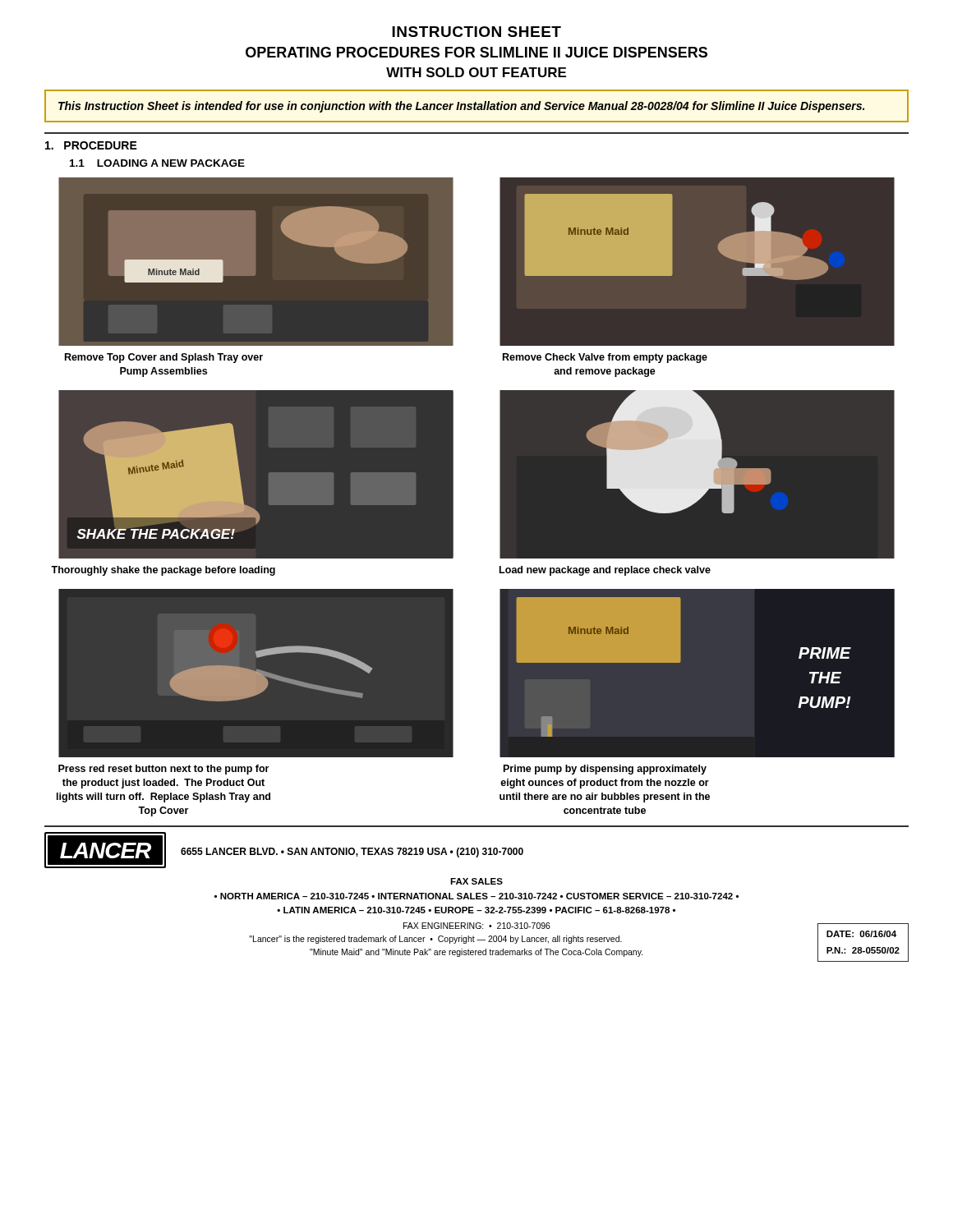
Task: Click on the section header that reads "1.1 LOADING A"
Action: coord(157,163)
